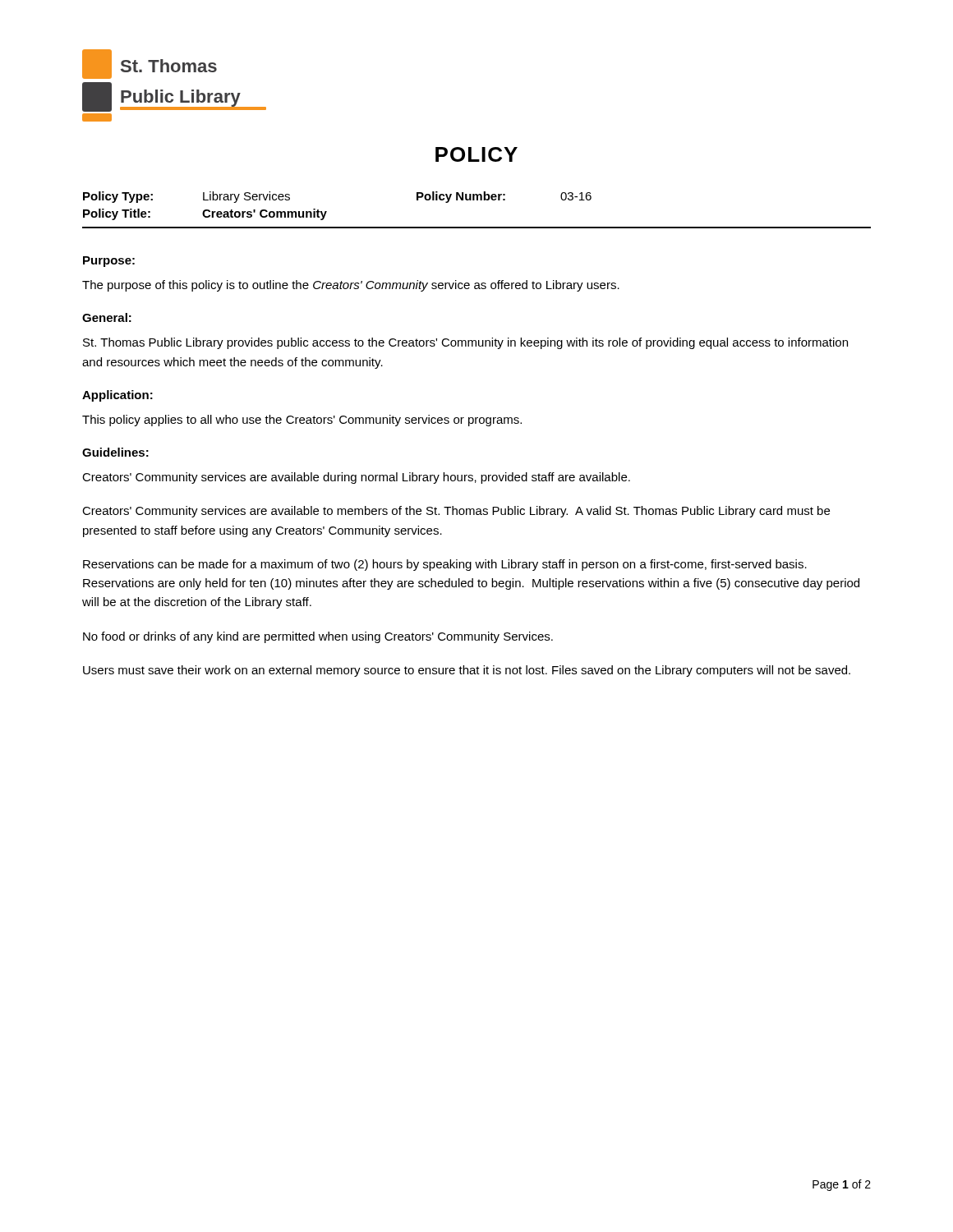Locate the text block starting "Users must save their work on"
Image resolution: width=953 pixels, height=1232 pixels.
click(x=467, y=670)
